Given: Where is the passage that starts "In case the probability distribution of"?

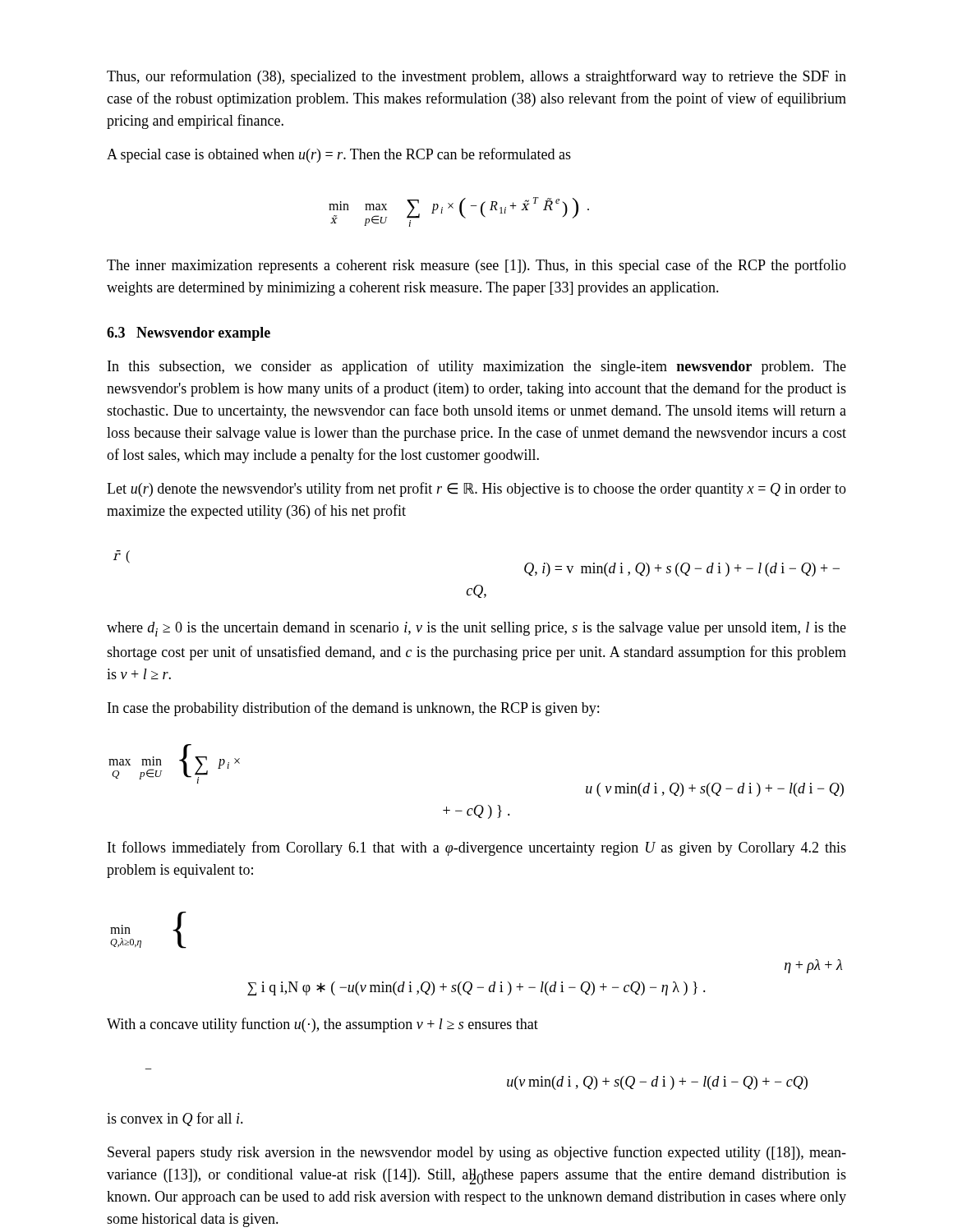Looking at the screenshot, I should coord(476,709).
